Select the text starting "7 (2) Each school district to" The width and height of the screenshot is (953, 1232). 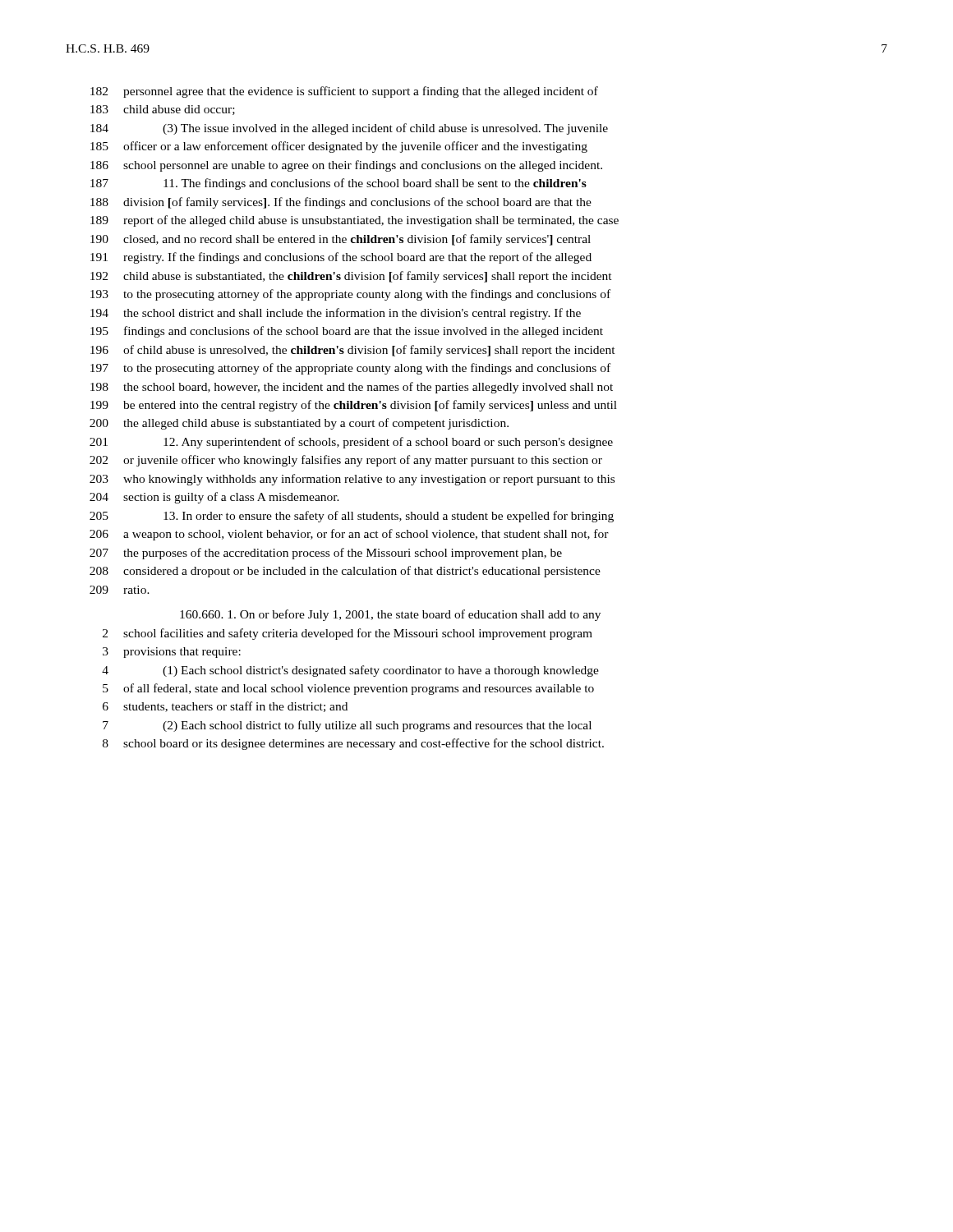coord(476,735)
